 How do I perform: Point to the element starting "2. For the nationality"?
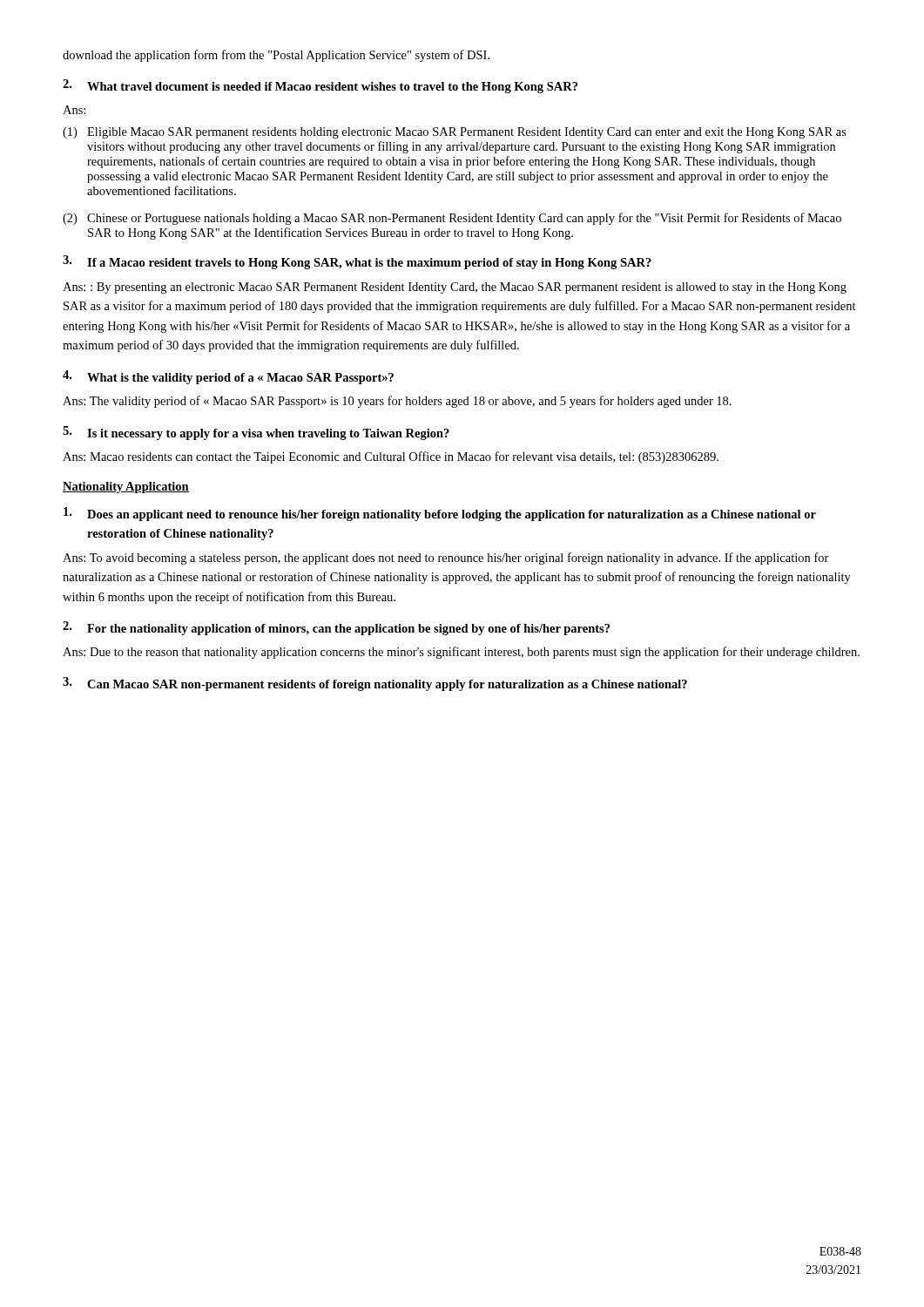pyautogui.click(x=462, y=628)
